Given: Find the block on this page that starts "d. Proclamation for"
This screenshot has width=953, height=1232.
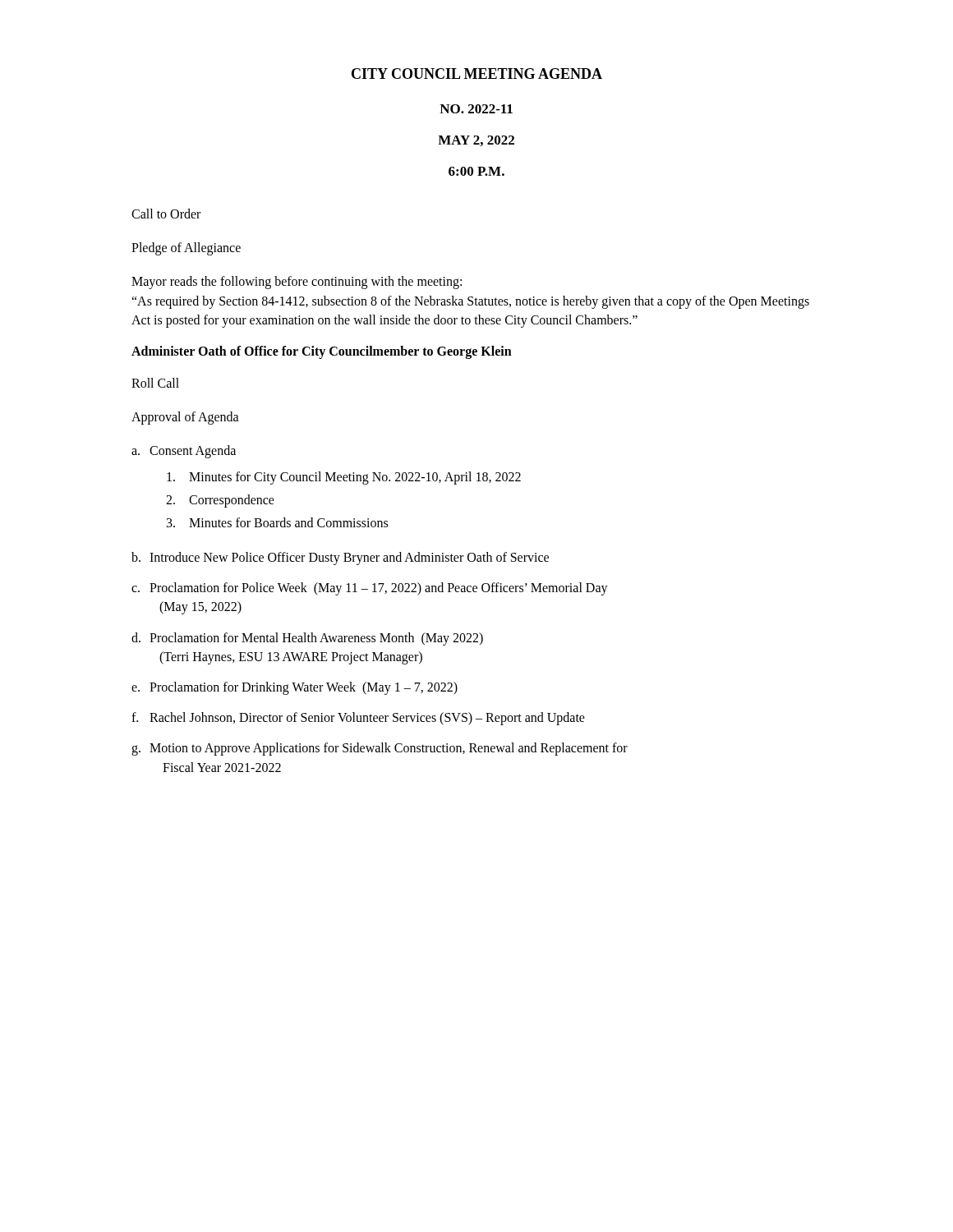Looking at the screenshot, I should point(476,647).
